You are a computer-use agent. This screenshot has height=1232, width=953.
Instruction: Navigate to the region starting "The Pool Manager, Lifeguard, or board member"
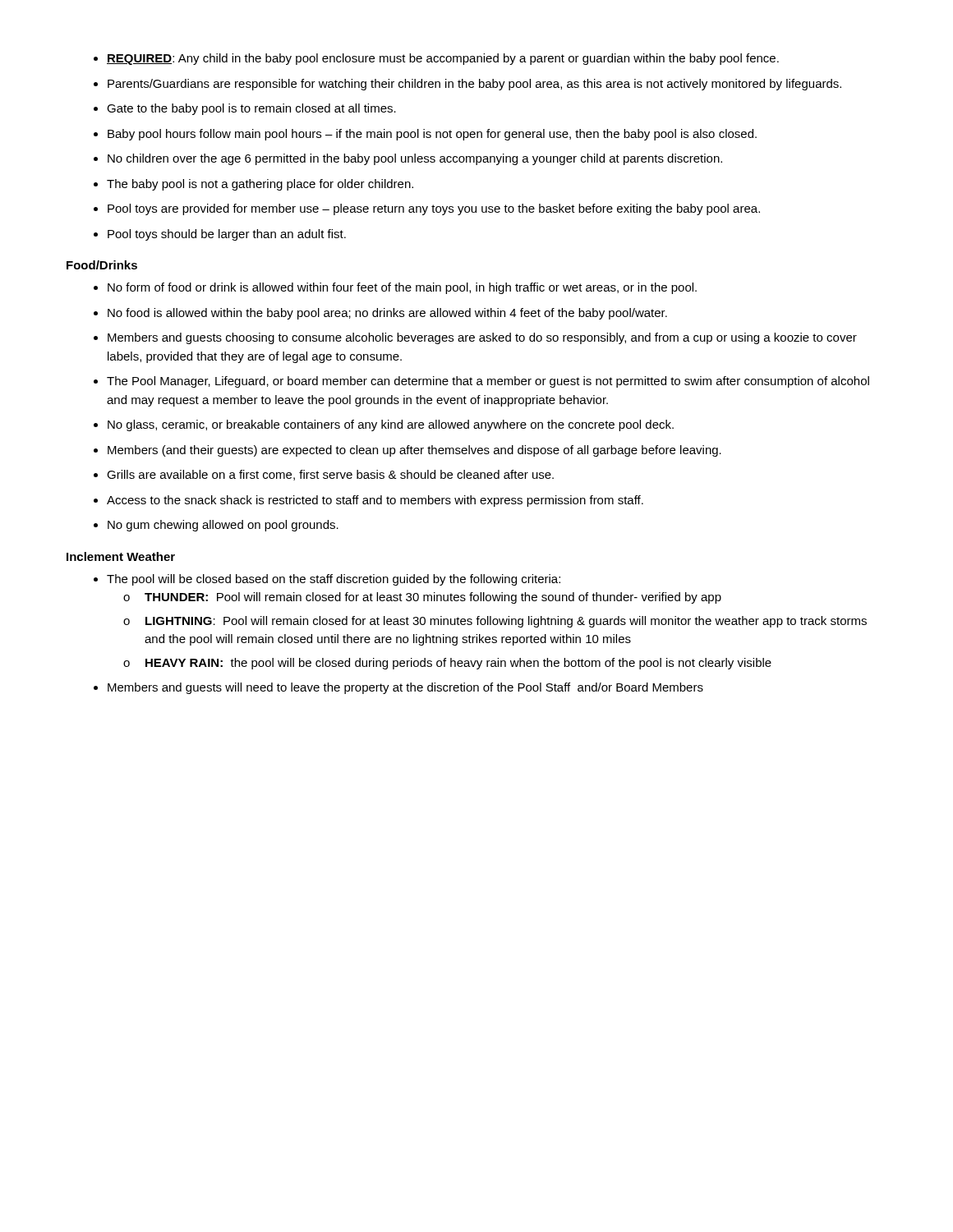pos(485,391)
